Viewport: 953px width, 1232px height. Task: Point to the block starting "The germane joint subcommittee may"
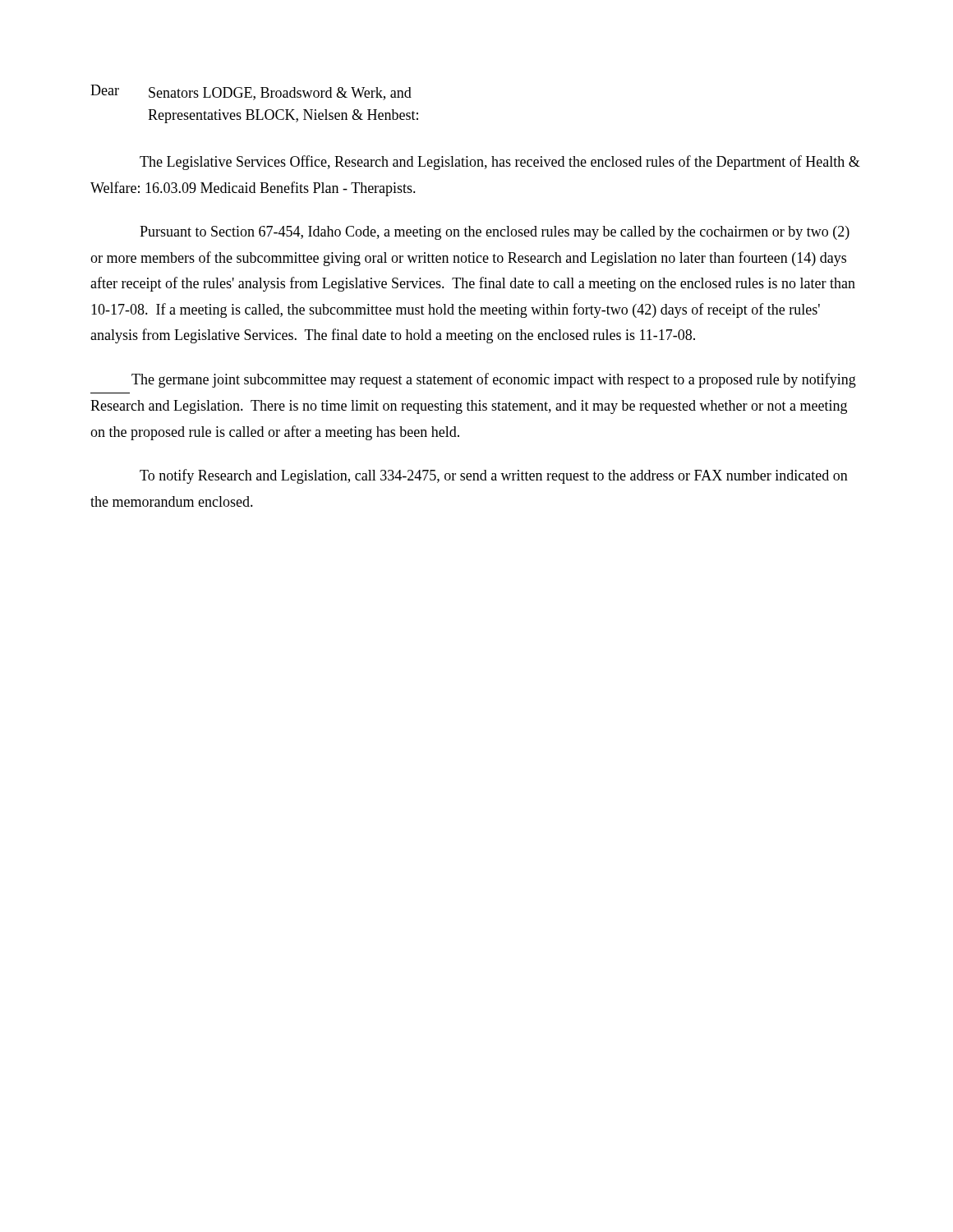point(473,403)
